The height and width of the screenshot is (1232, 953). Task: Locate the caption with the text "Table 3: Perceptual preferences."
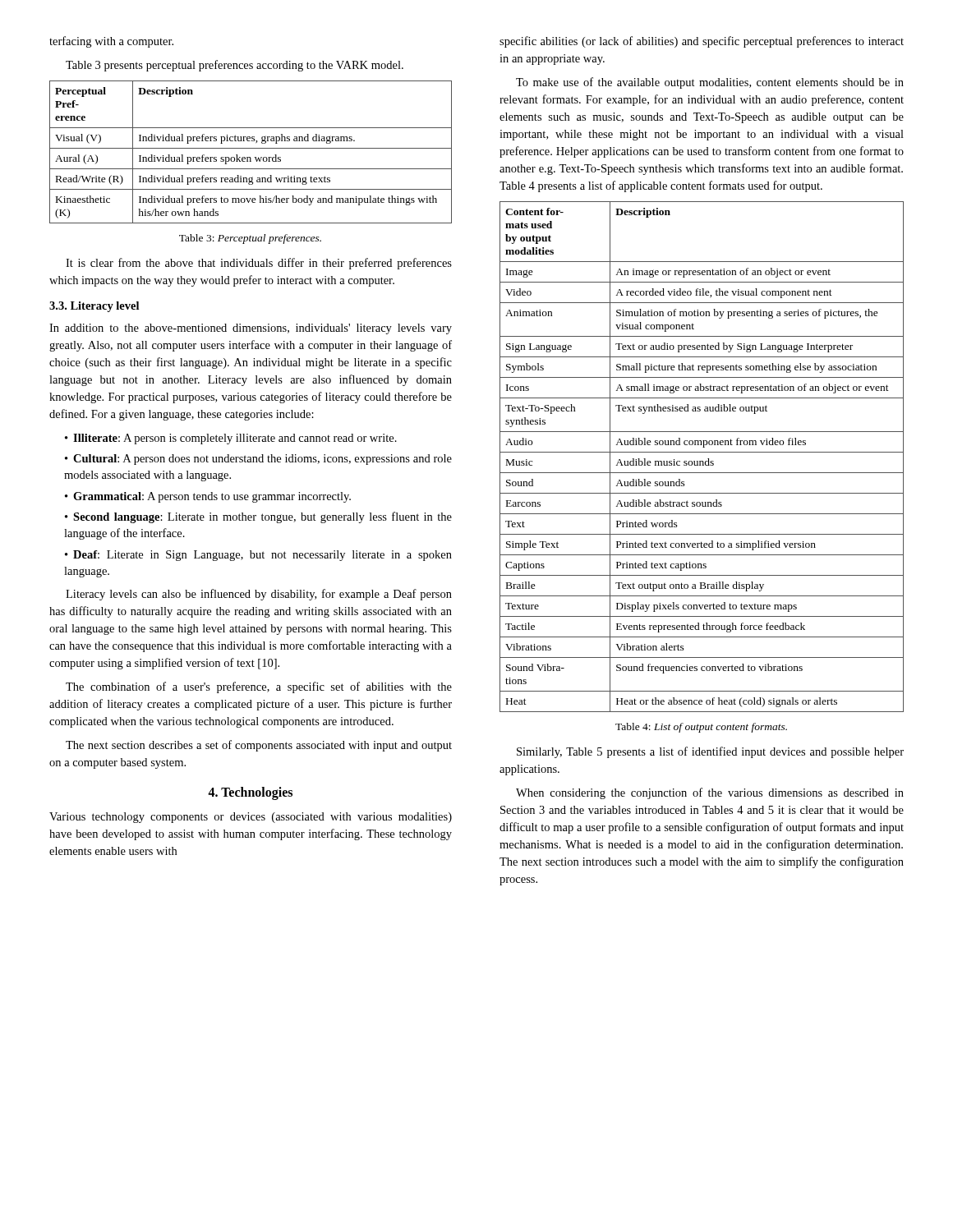[x=251, y=238]
